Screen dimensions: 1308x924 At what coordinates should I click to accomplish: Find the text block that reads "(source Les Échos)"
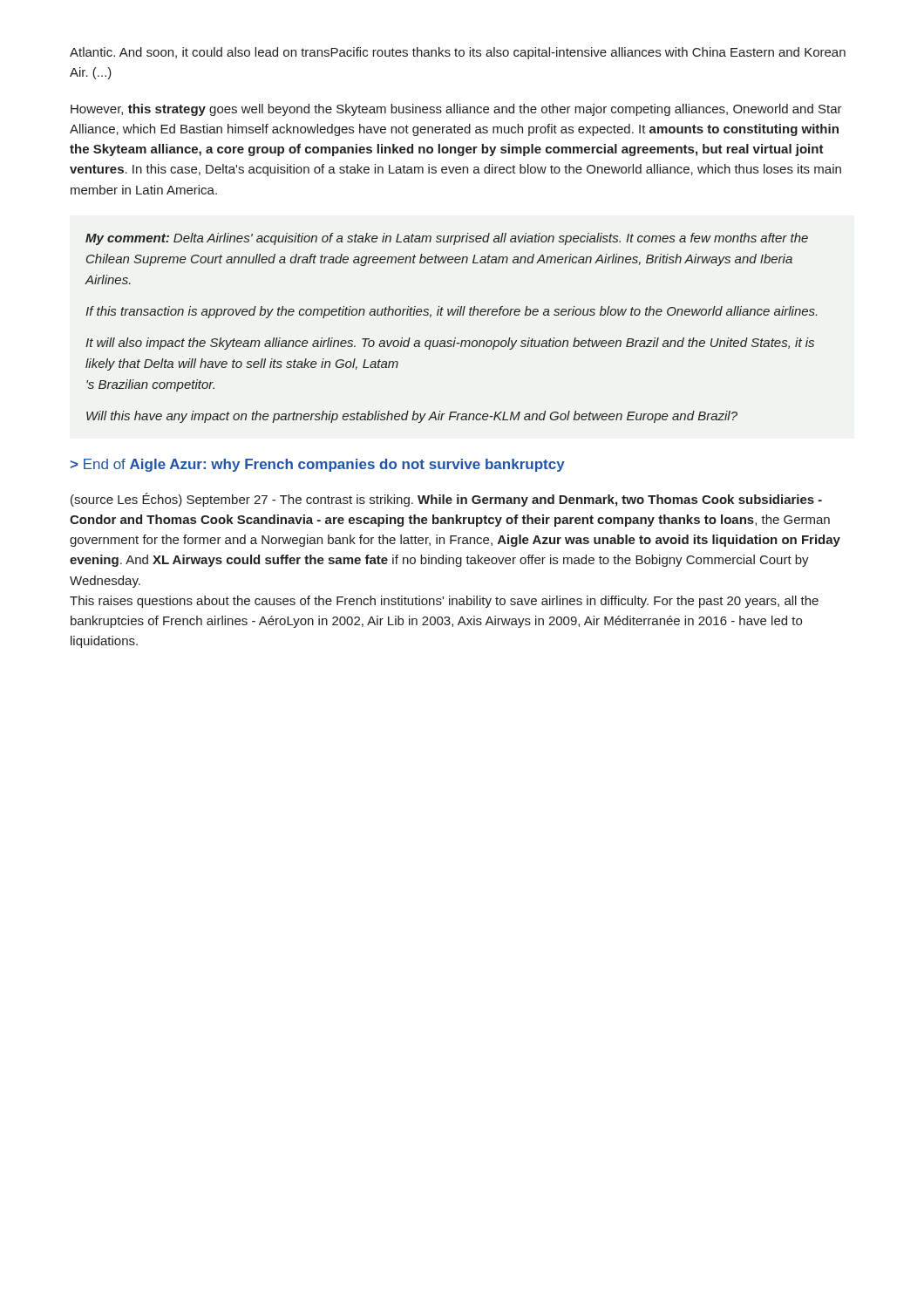coord(455,570)
